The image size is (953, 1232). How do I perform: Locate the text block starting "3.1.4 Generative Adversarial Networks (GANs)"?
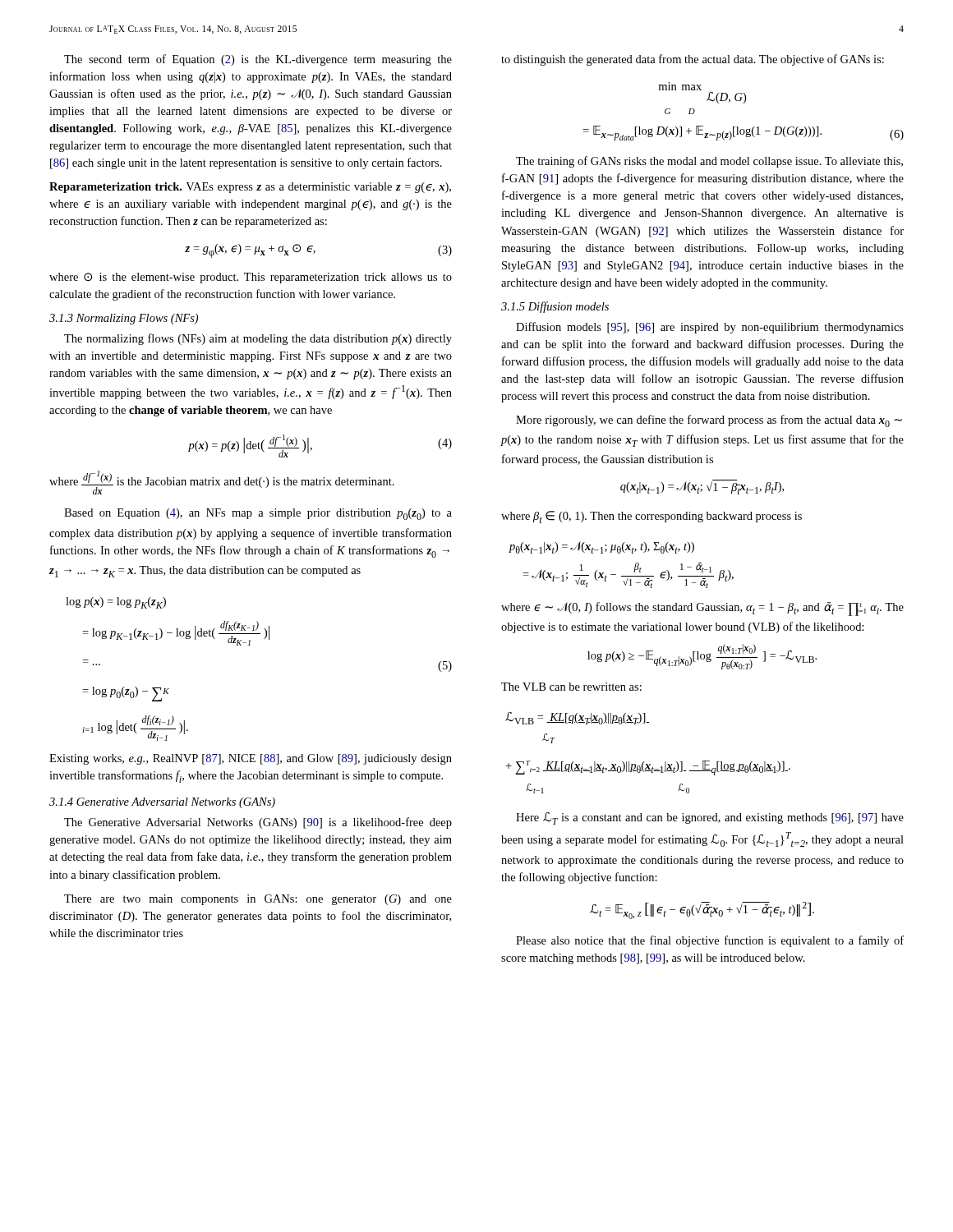point(162,802)
